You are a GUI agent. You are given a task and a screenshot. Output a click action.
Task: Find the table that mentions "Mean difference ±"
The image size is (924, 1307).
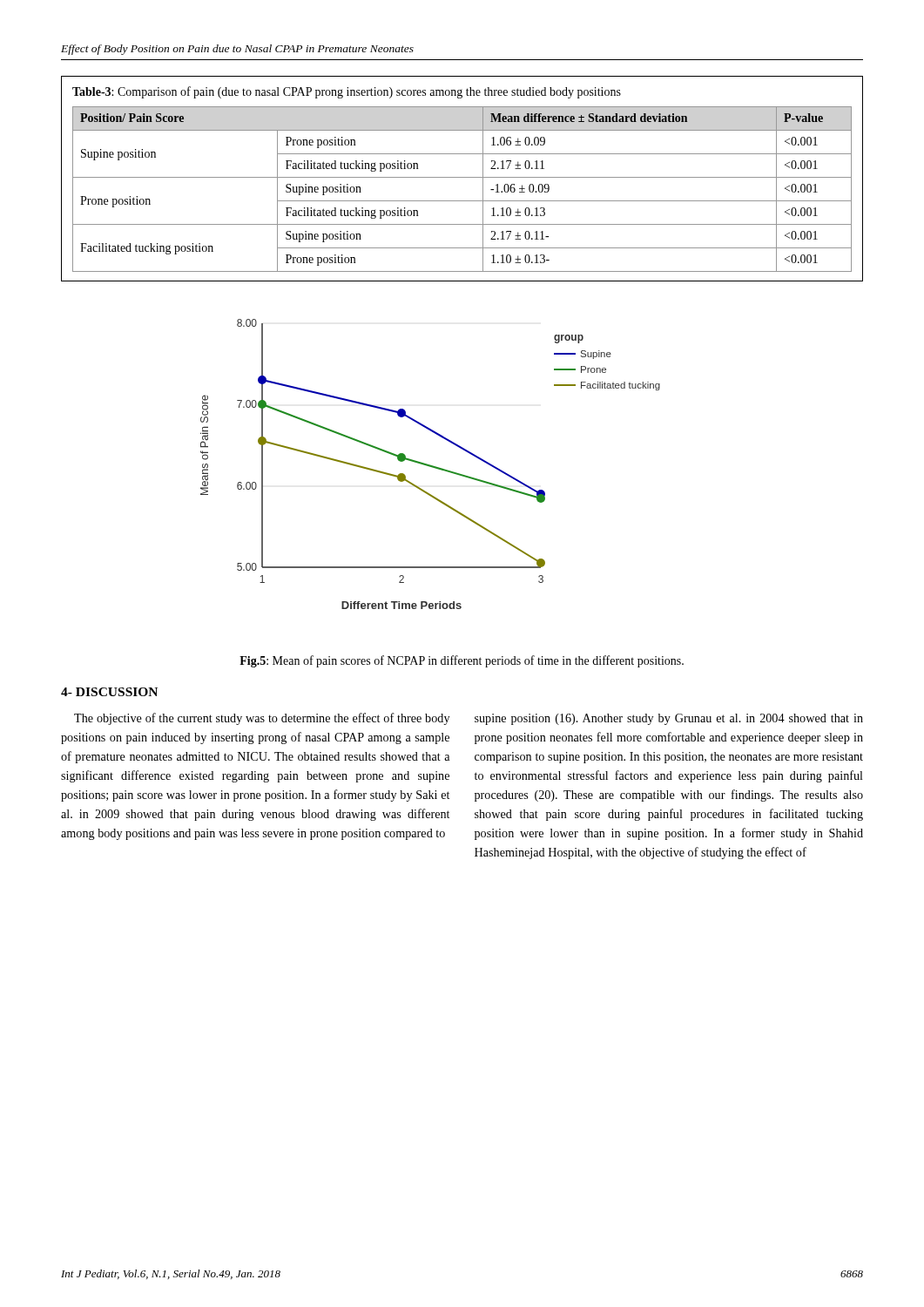pos(462,189)
